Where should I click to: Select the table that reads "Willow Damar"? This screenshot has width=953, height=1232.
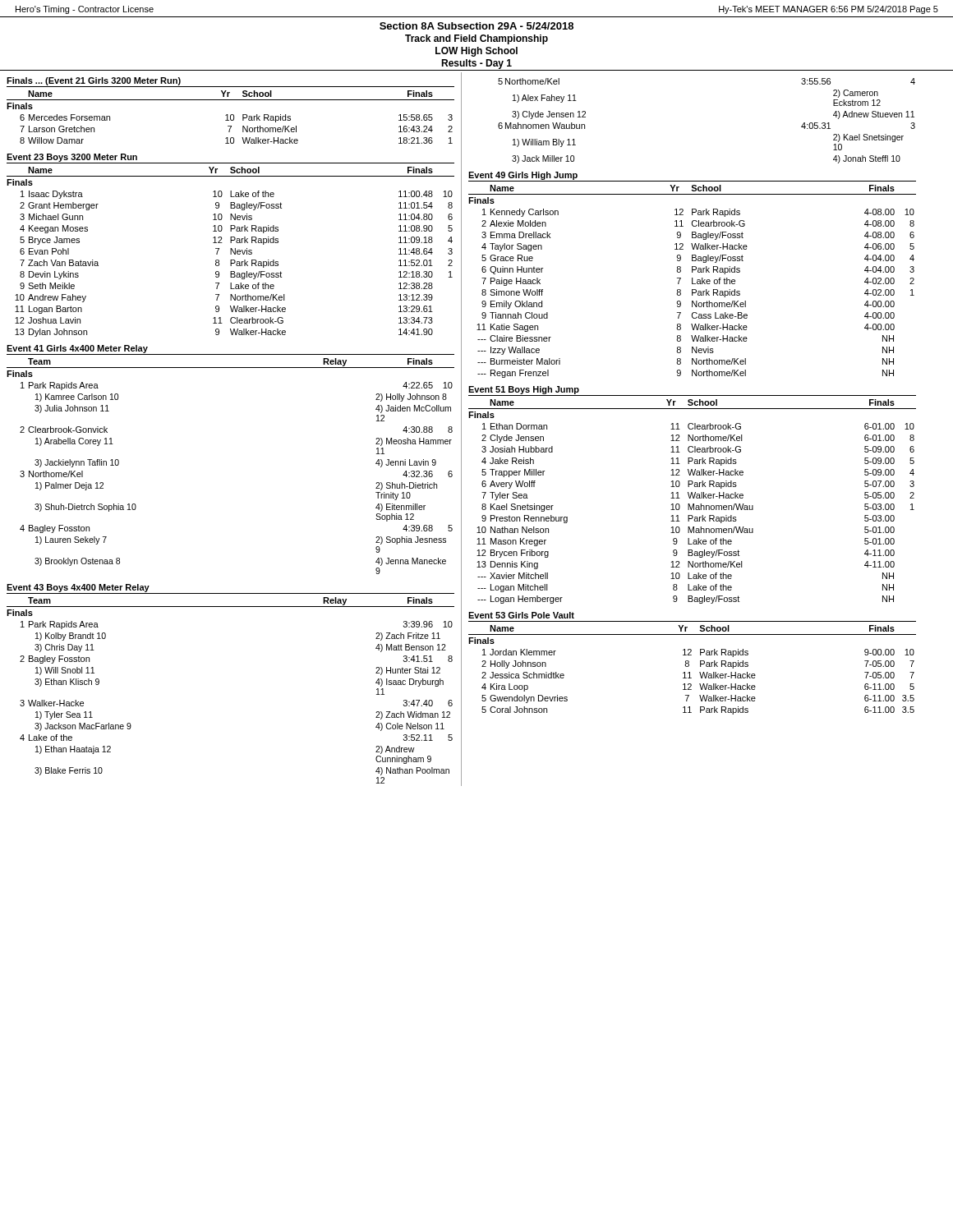(x=230, y=117)
